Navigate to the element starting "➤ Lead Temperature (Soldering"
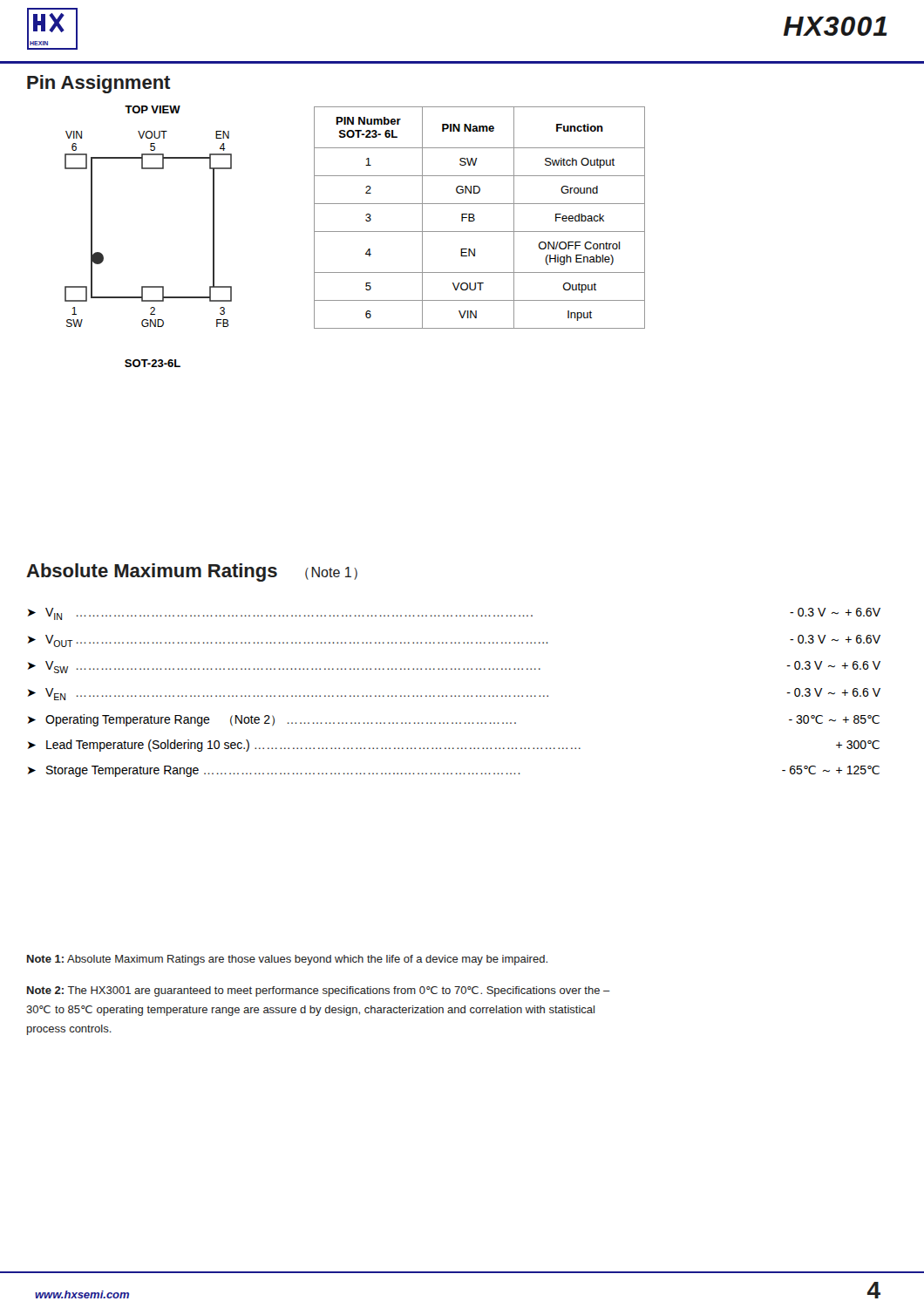Viewport: 924px width, 1308px height. (x=453, y=745)
